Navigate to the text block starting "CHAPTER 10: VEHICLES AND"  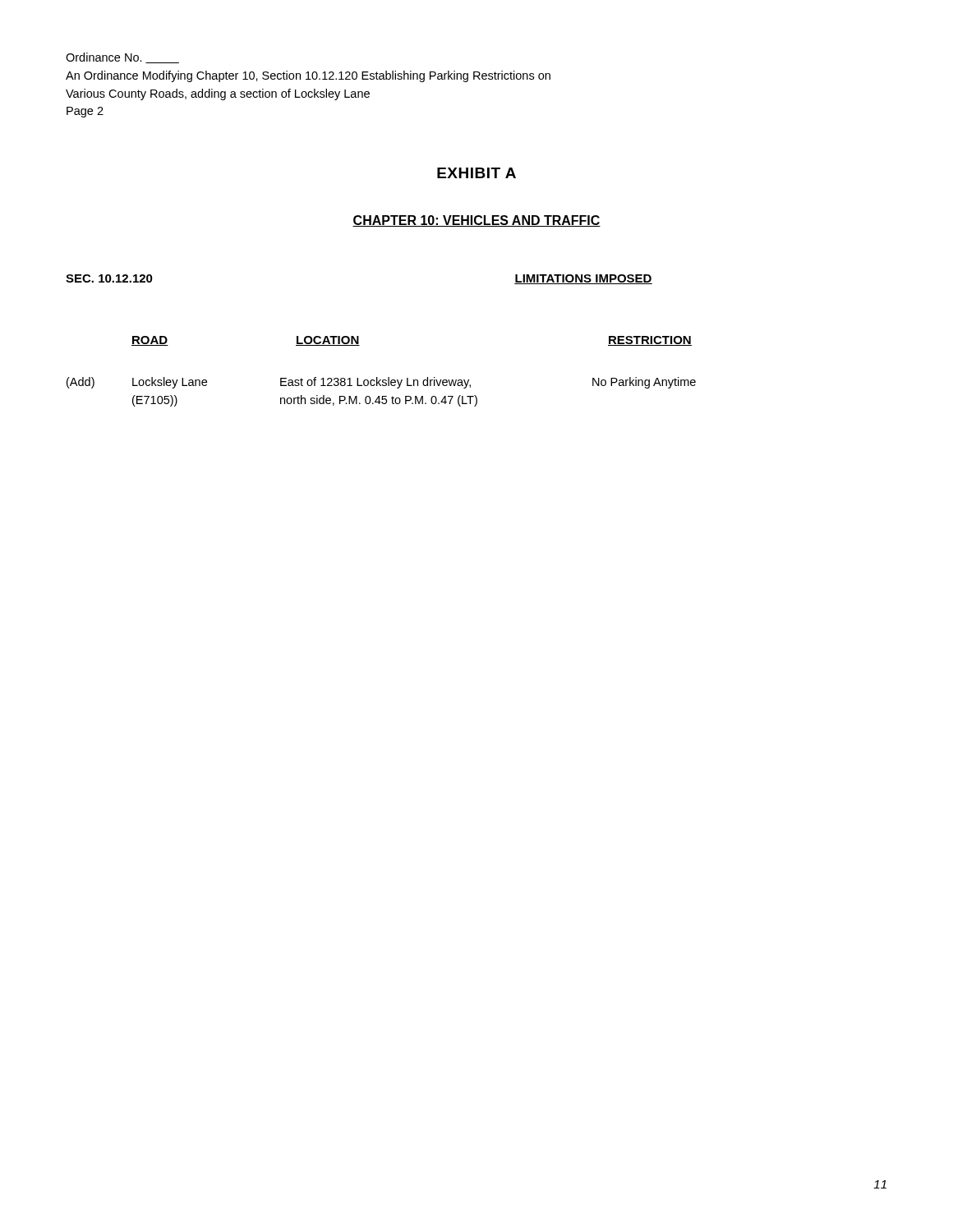pos(476,221)
